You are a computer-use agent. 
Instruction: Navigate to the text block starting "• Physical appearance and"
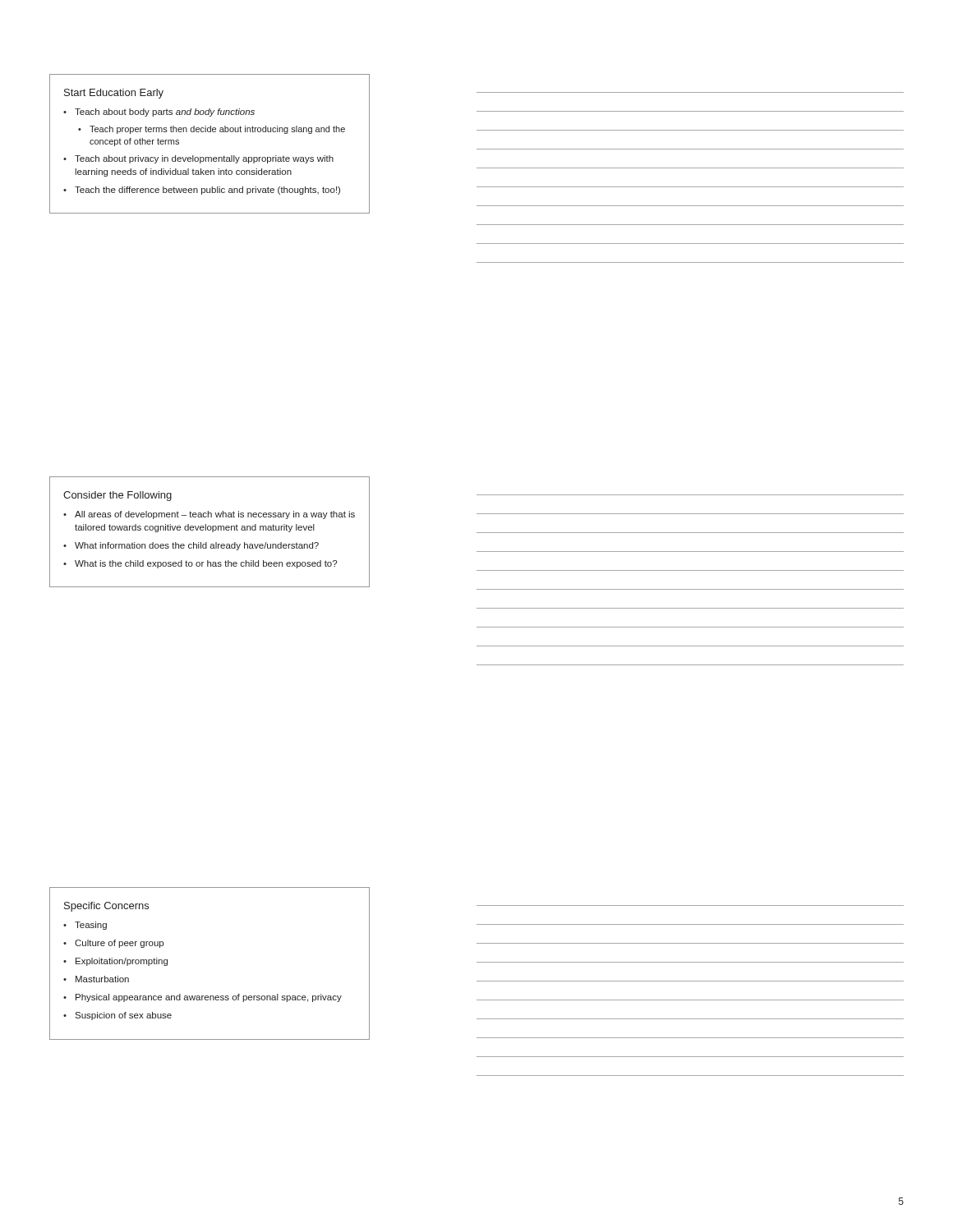[x=202, y=997]
